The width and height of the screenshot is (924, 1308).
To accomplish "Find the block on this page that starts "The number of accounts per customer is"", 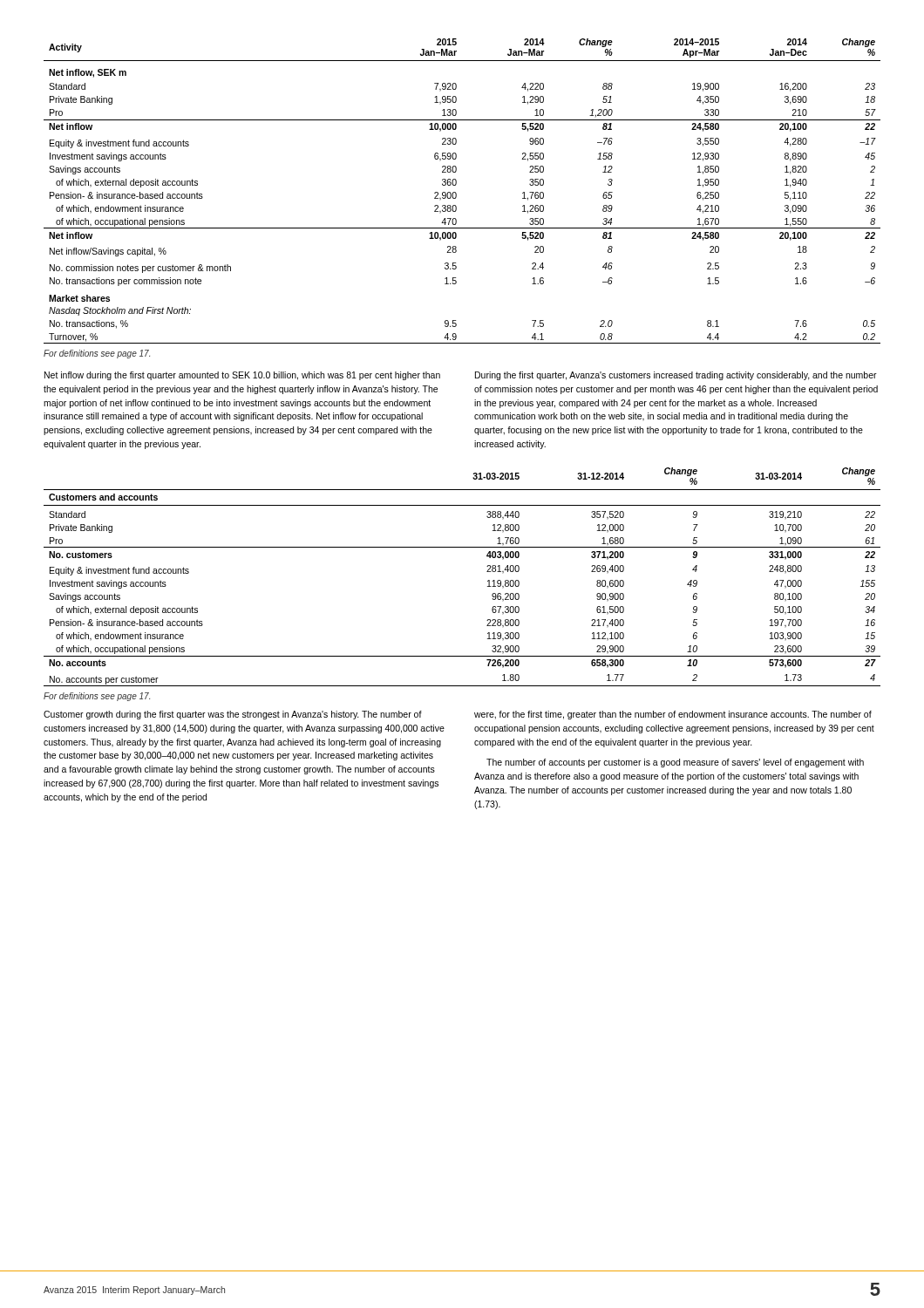I will [x=669, y=783].
